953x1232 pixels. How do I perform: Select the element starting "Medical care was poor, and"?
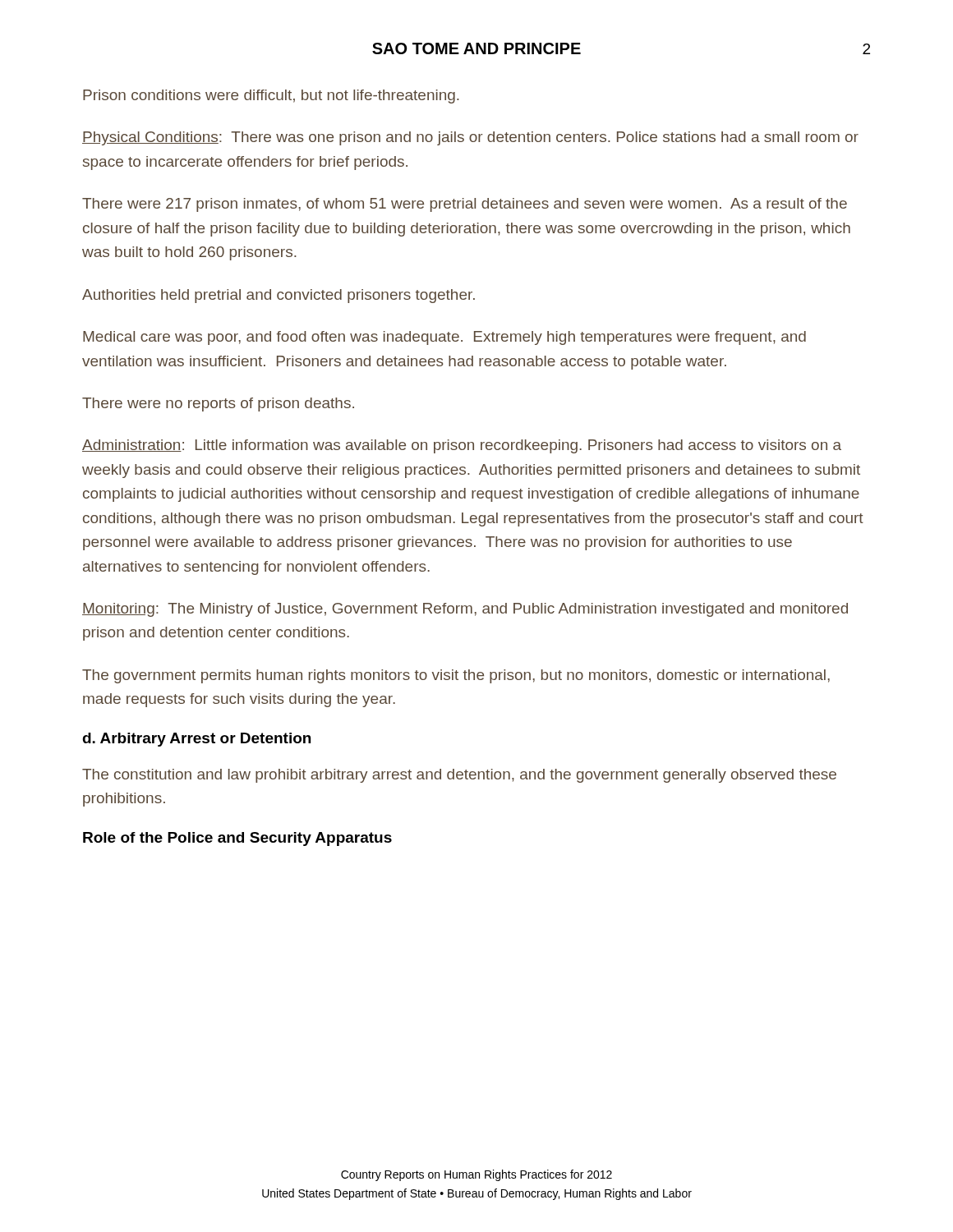pyautogui.click(x=444, y=348)
